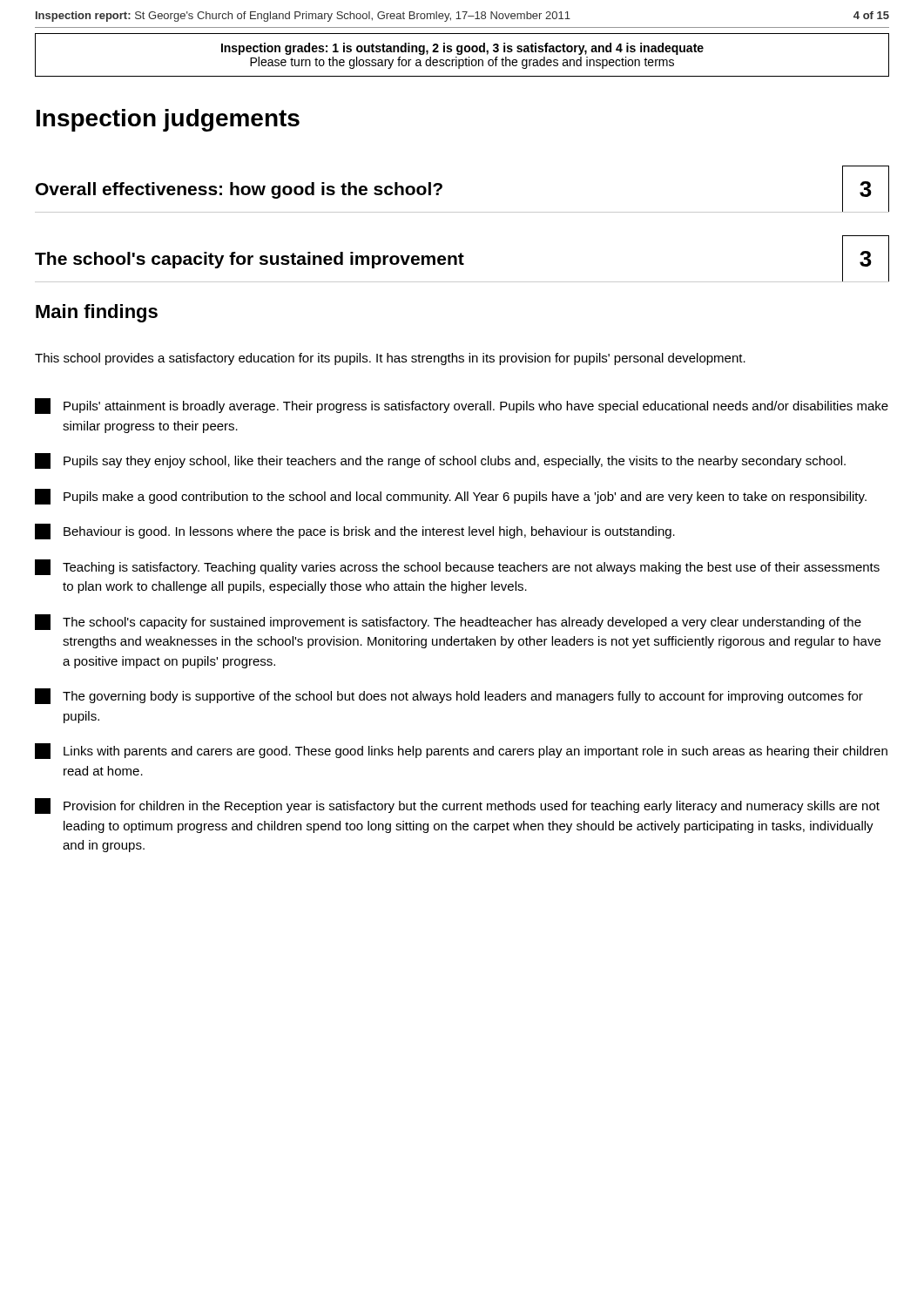Select the section header with the text "Overall effectiveness: how good"
Viewport: 924px width, 1307px height.
point(462,189)
